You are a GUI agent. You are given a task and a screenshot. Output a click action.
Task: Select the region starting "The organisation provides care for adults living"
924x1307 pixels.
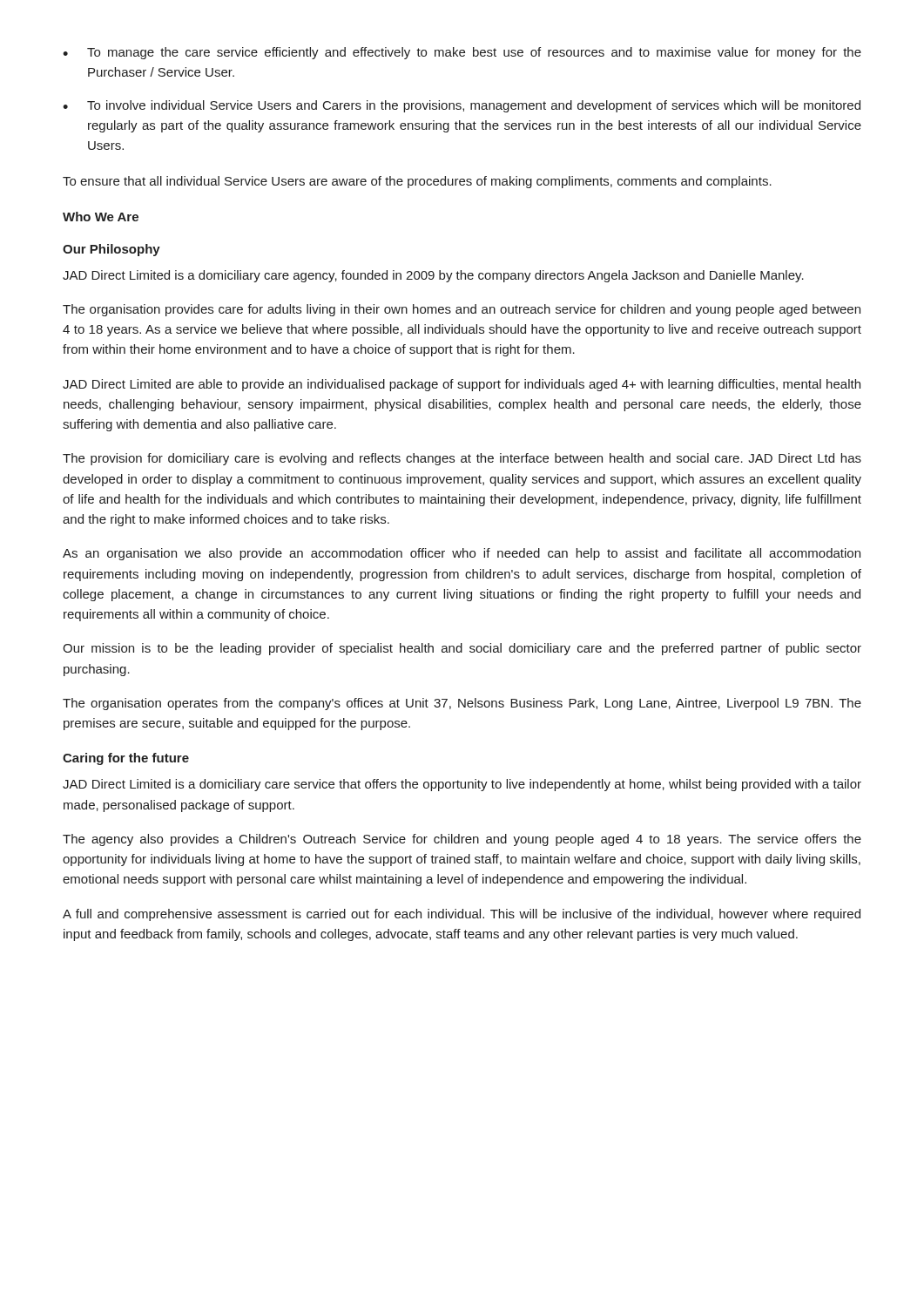(462, 329)
